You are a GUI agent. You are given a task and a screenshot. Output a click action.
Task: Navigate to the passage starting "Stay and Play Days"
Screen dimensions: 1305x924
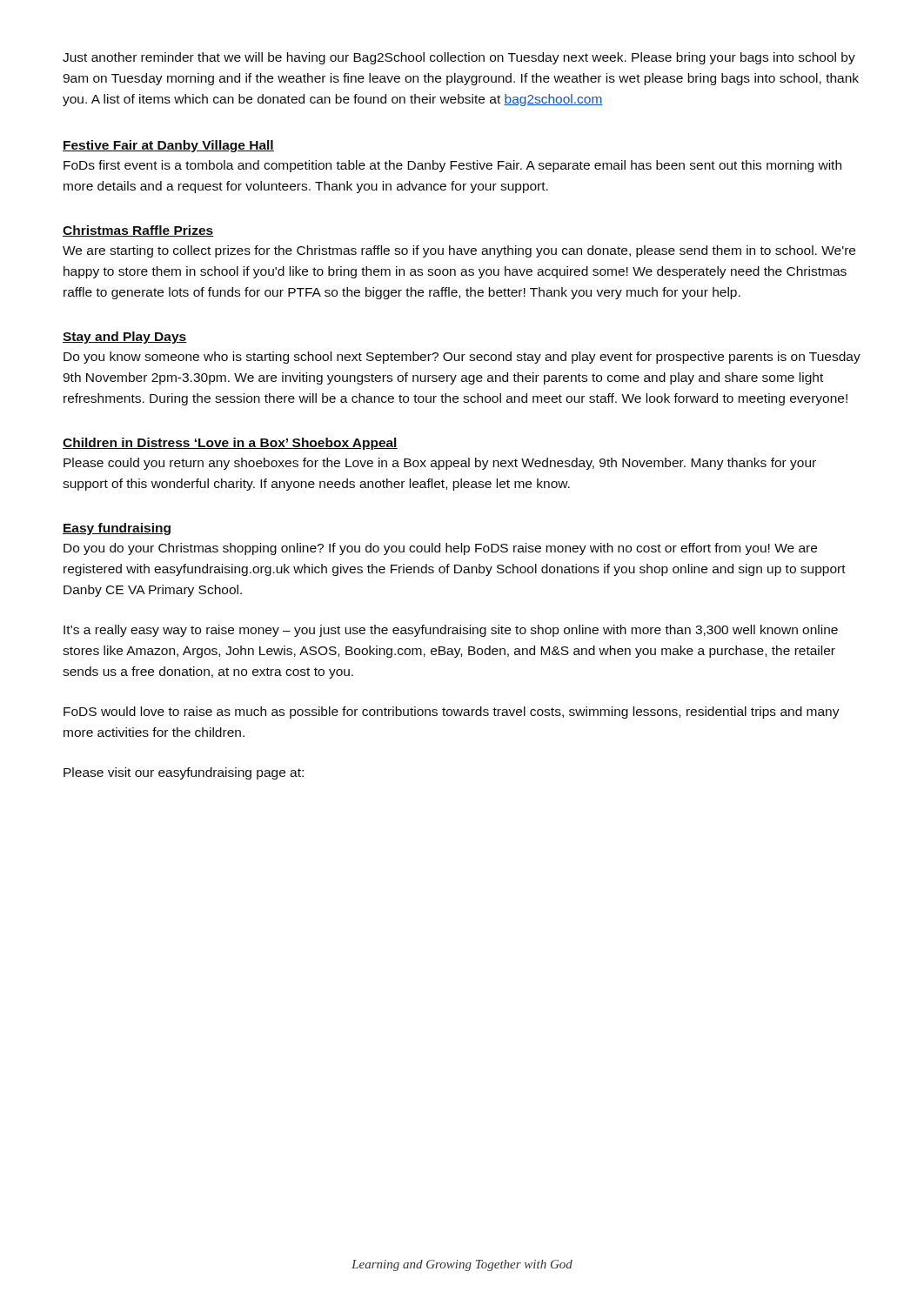125,336
